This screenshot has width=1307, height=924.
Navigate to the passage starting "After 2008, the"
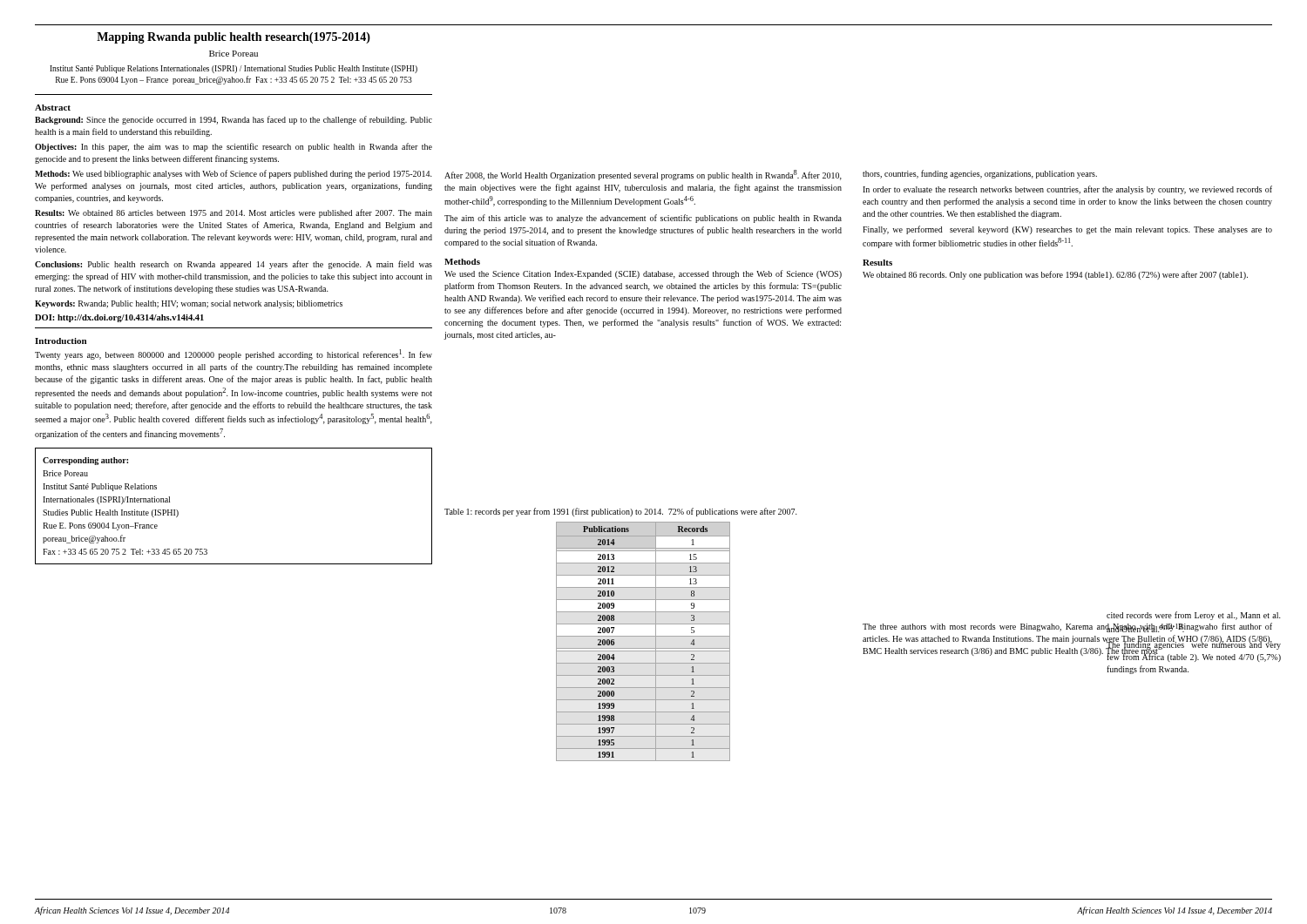pyautogui.click(x=643, y=188)
